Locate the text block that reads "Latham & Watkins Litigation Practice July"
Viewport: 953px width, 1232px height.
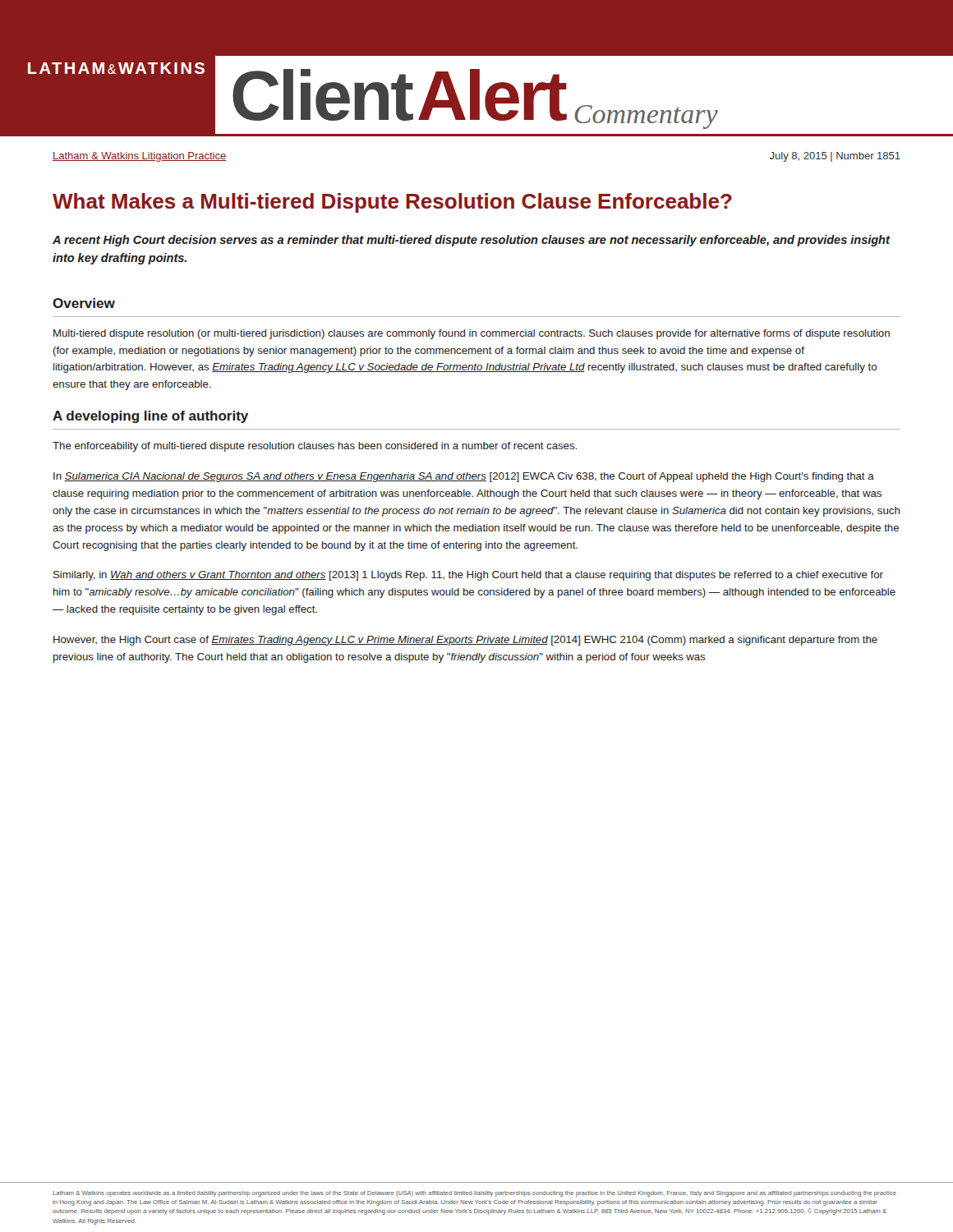click(x=160, y=156)
